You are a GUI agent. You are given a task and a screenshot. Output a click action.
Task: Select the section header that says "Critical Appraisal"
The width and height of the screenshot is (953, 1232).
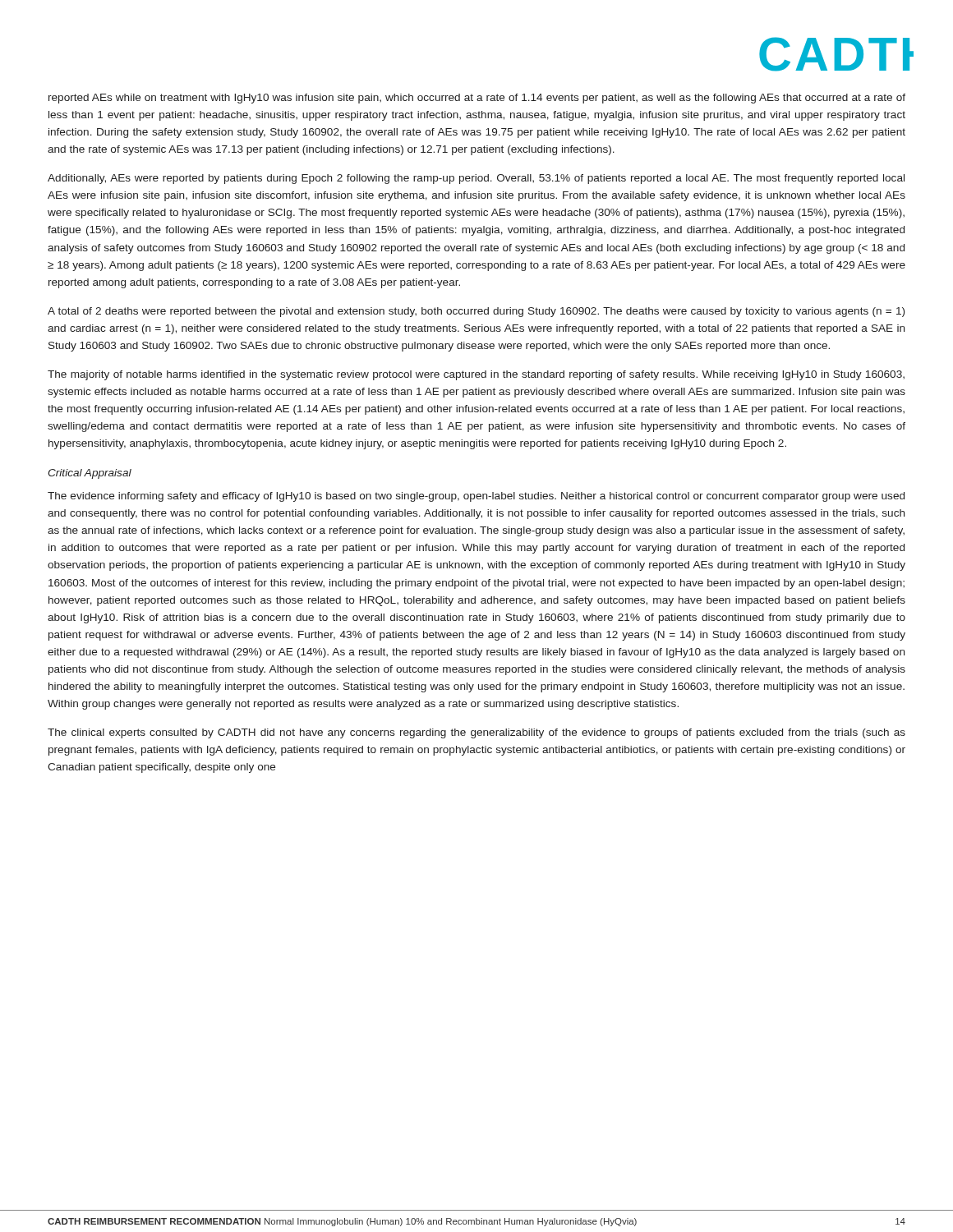pyautogui.click(x=89, y=473)
